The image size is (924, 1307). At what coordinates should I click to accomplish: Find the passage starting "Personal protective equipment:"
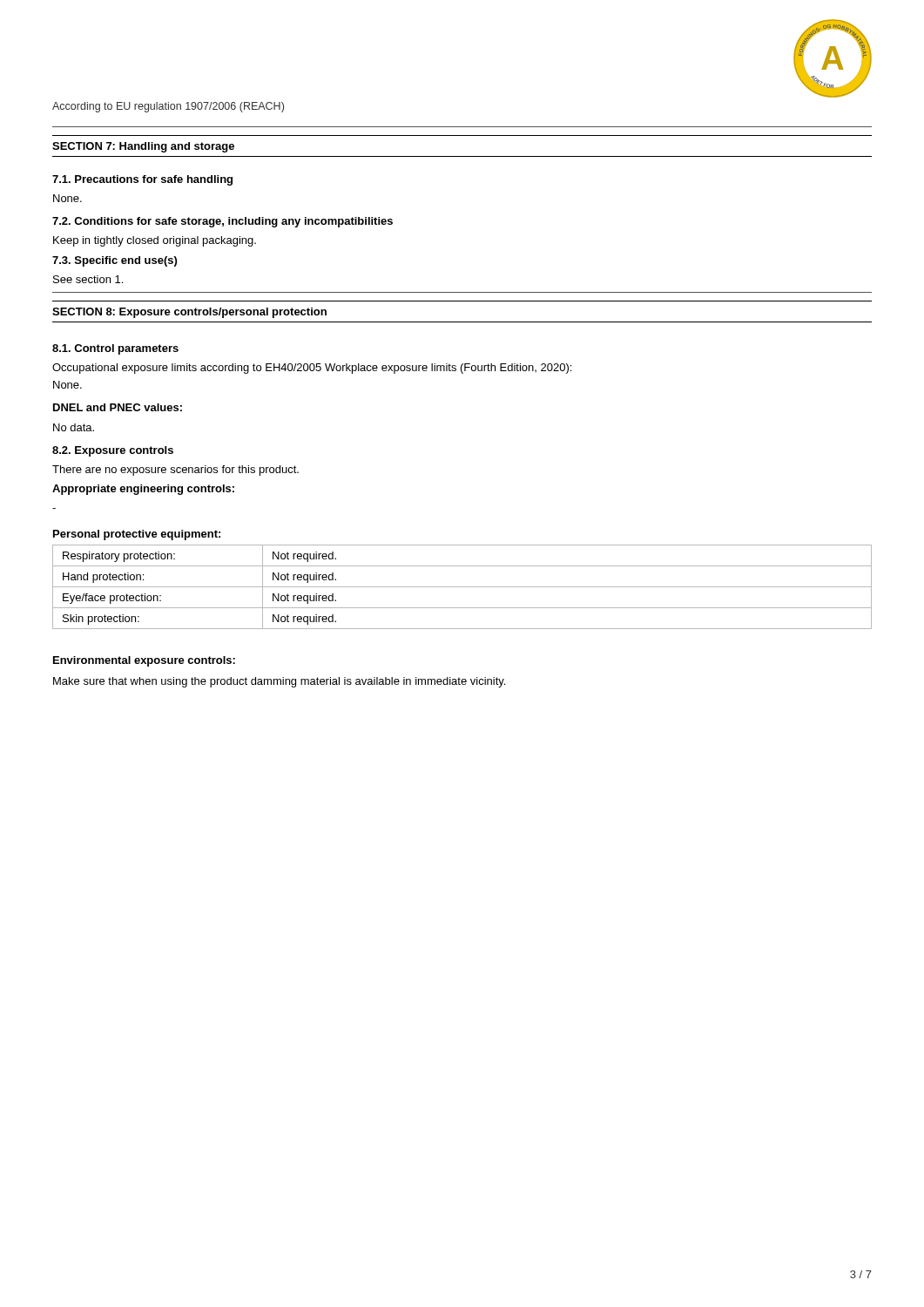tap(137, 534)
